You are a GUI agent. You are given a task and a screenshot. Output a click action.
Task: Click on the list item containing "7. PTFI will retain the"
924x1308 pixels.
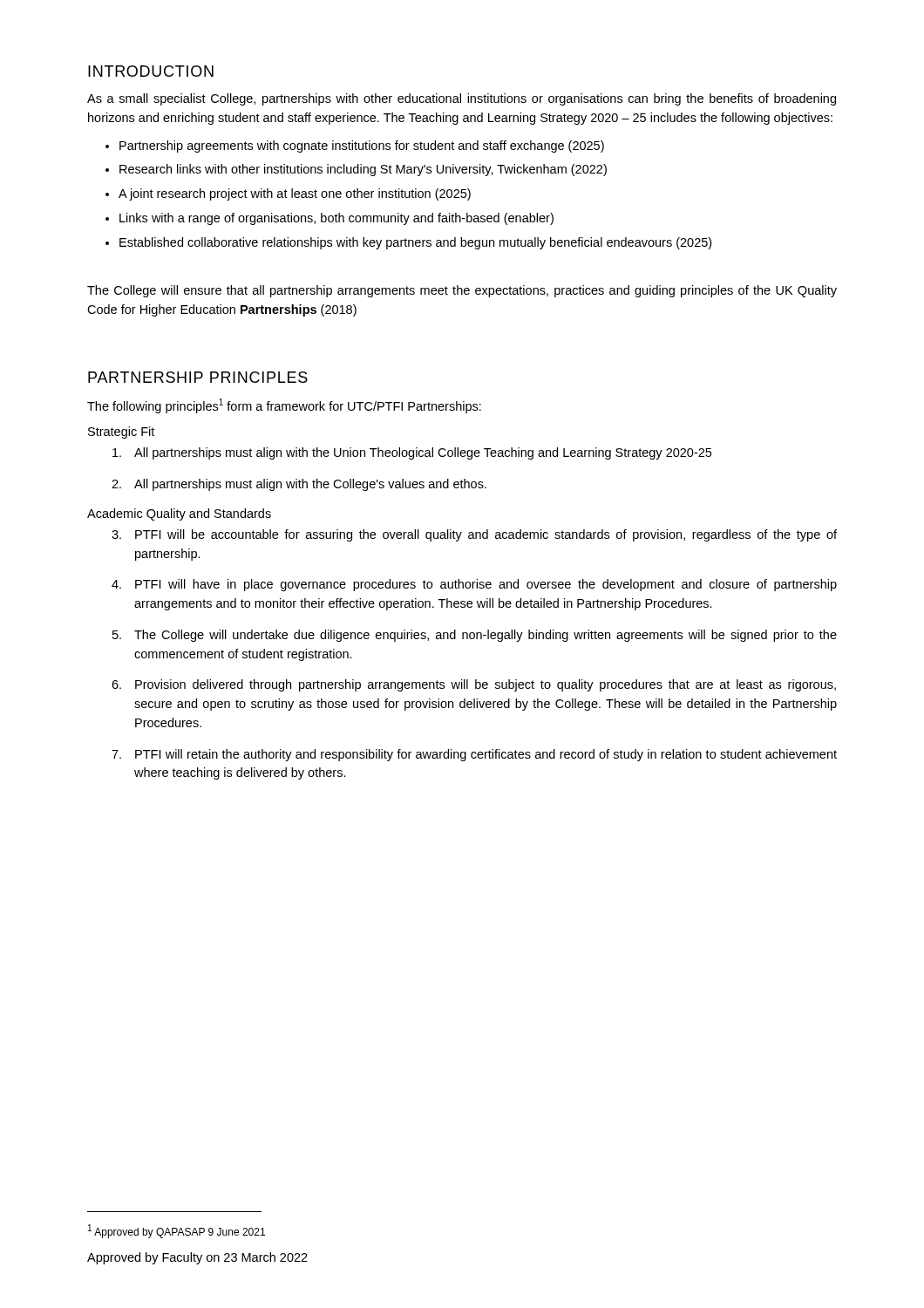474,764
